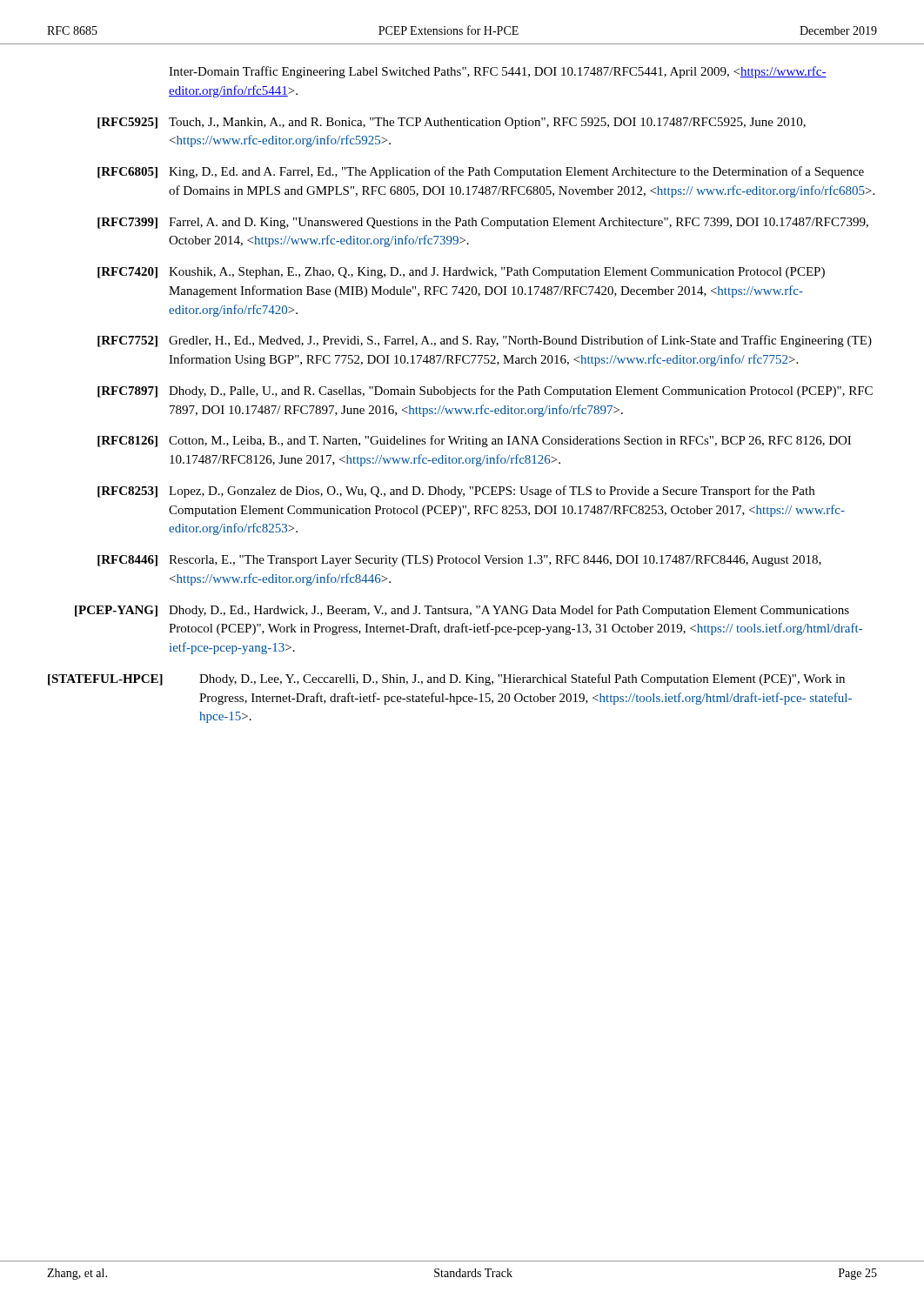Find the list item containing "[RFC5925] Touch, J., Mankin,"
This screenshot has height=1305, width=924.
tap(462, 132)
